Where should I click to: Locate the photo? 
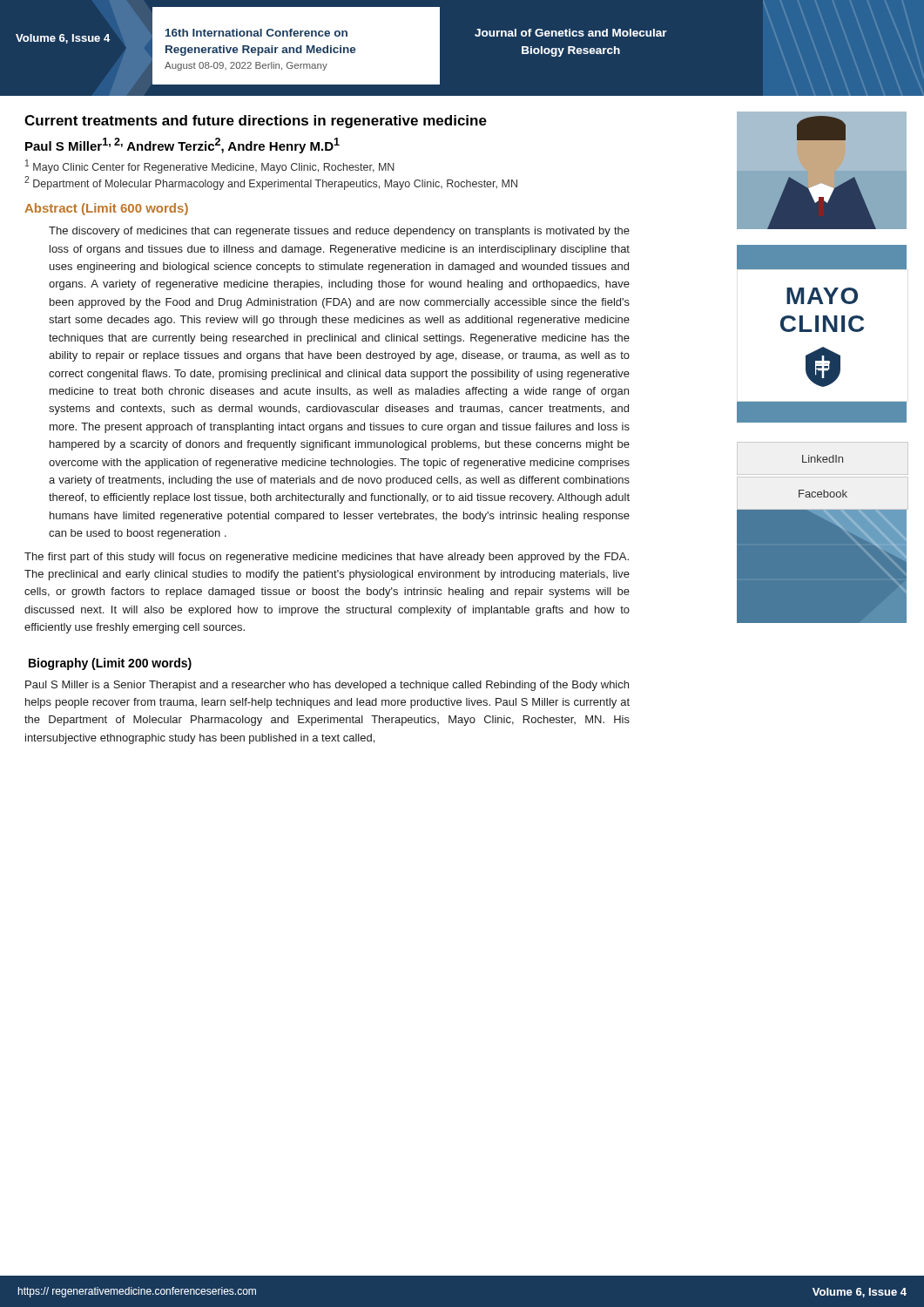coord(822,170)
